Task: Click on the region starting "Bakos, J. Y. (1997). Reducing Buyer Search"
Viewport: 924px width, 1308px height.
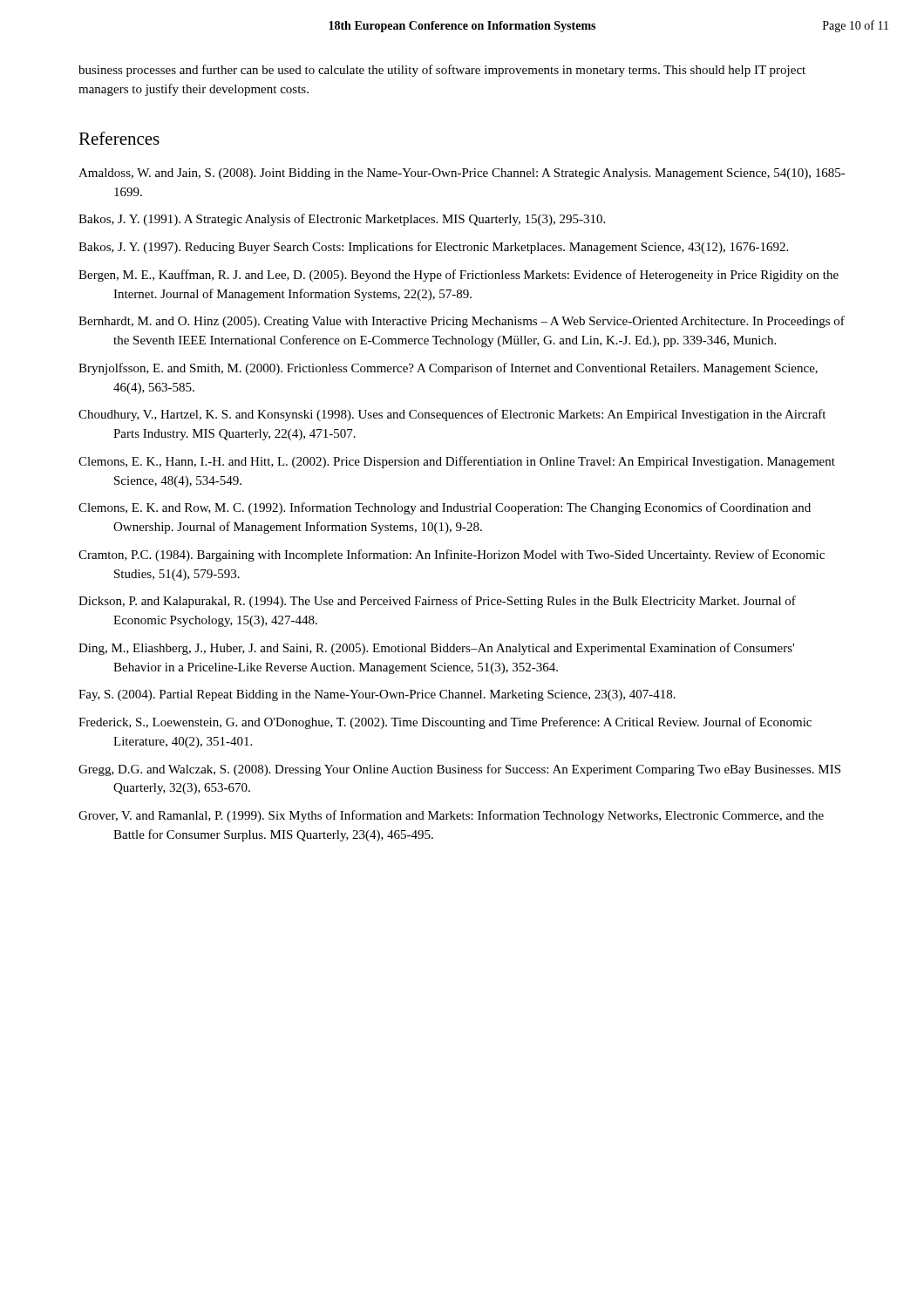Action: click(x=434, y=247)
